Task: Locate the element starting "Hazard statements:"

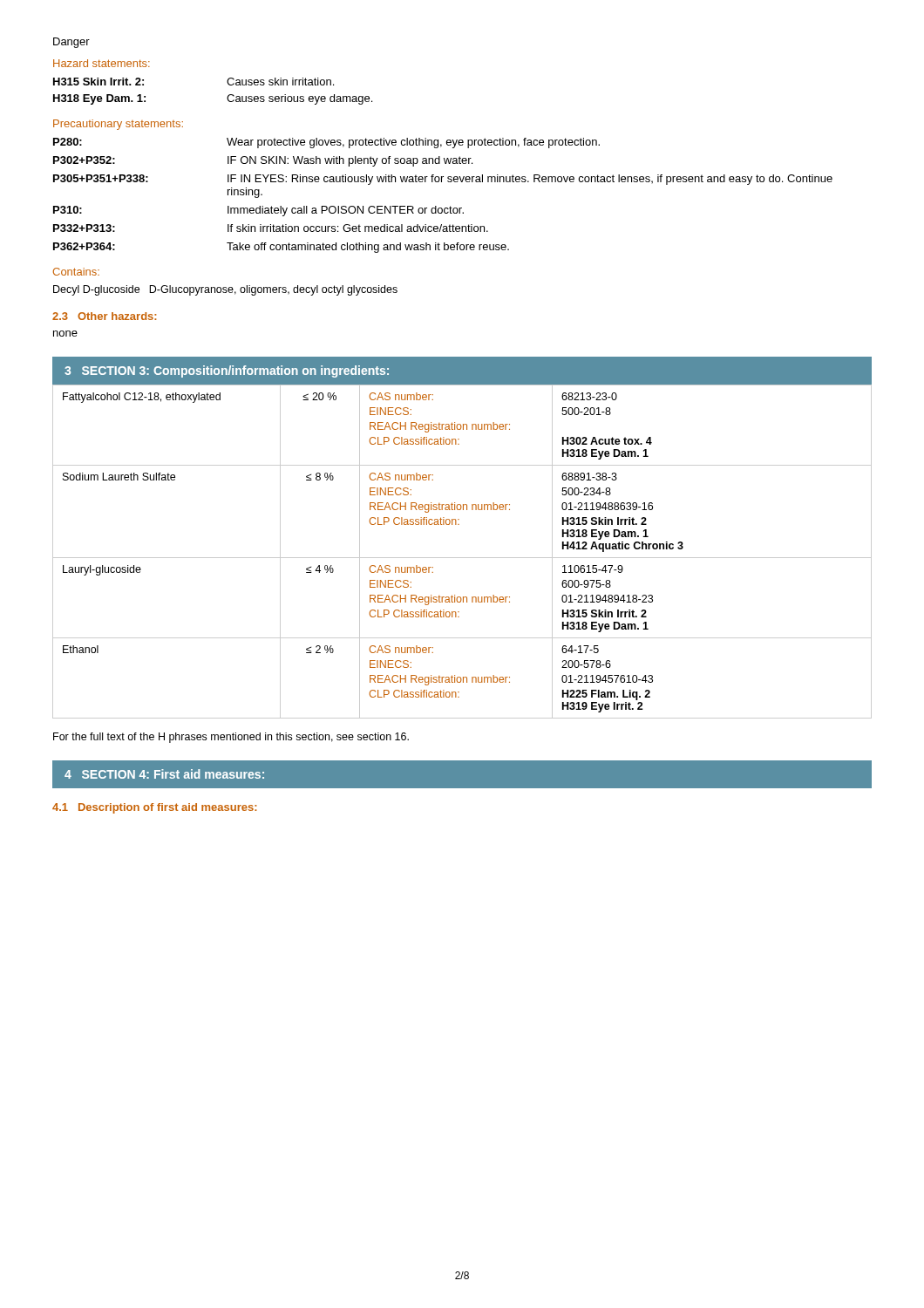Action: coord(101,63)
